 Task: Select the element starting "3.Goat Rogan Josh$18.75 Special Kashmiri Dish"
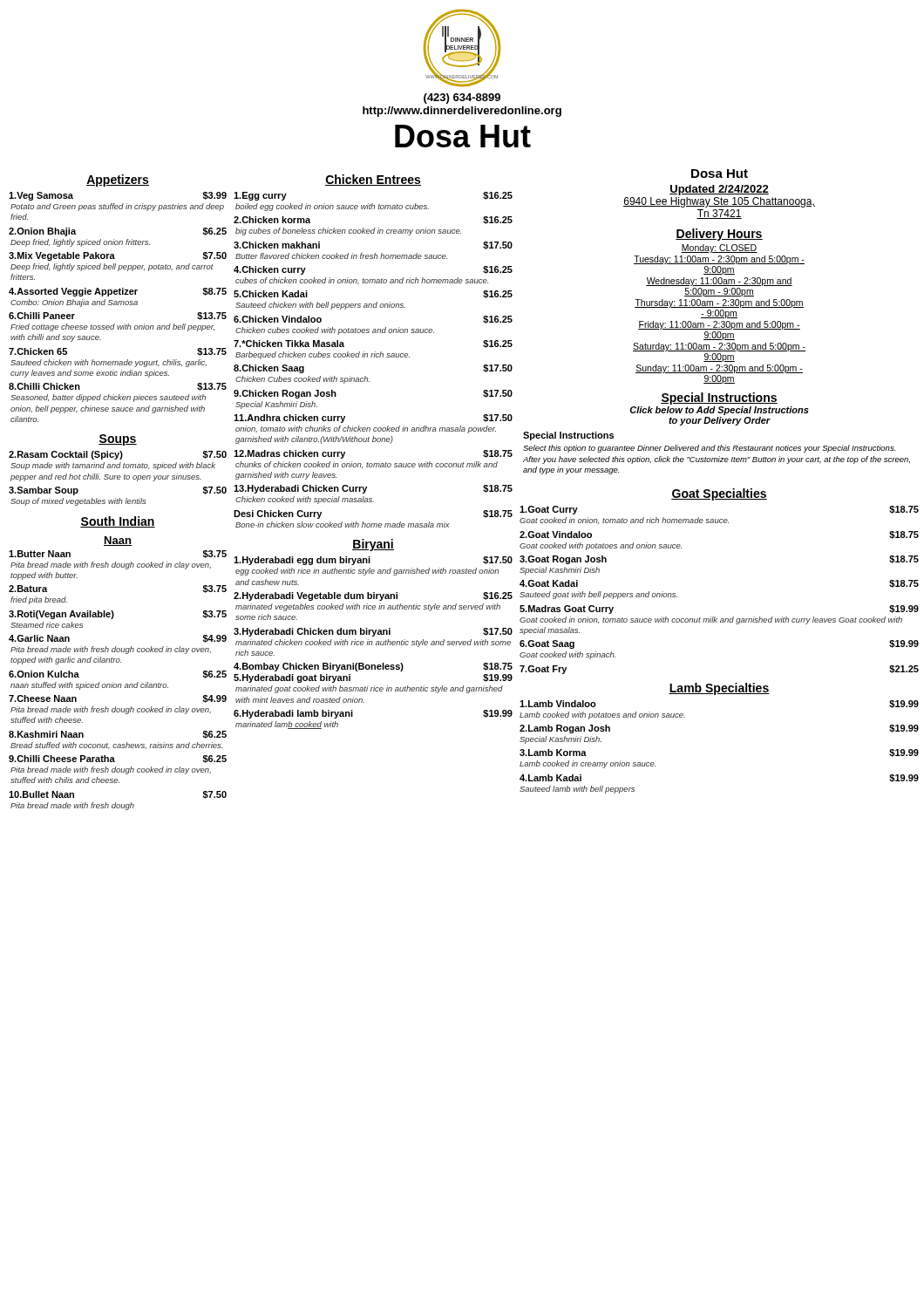click(x=561, y=559)
